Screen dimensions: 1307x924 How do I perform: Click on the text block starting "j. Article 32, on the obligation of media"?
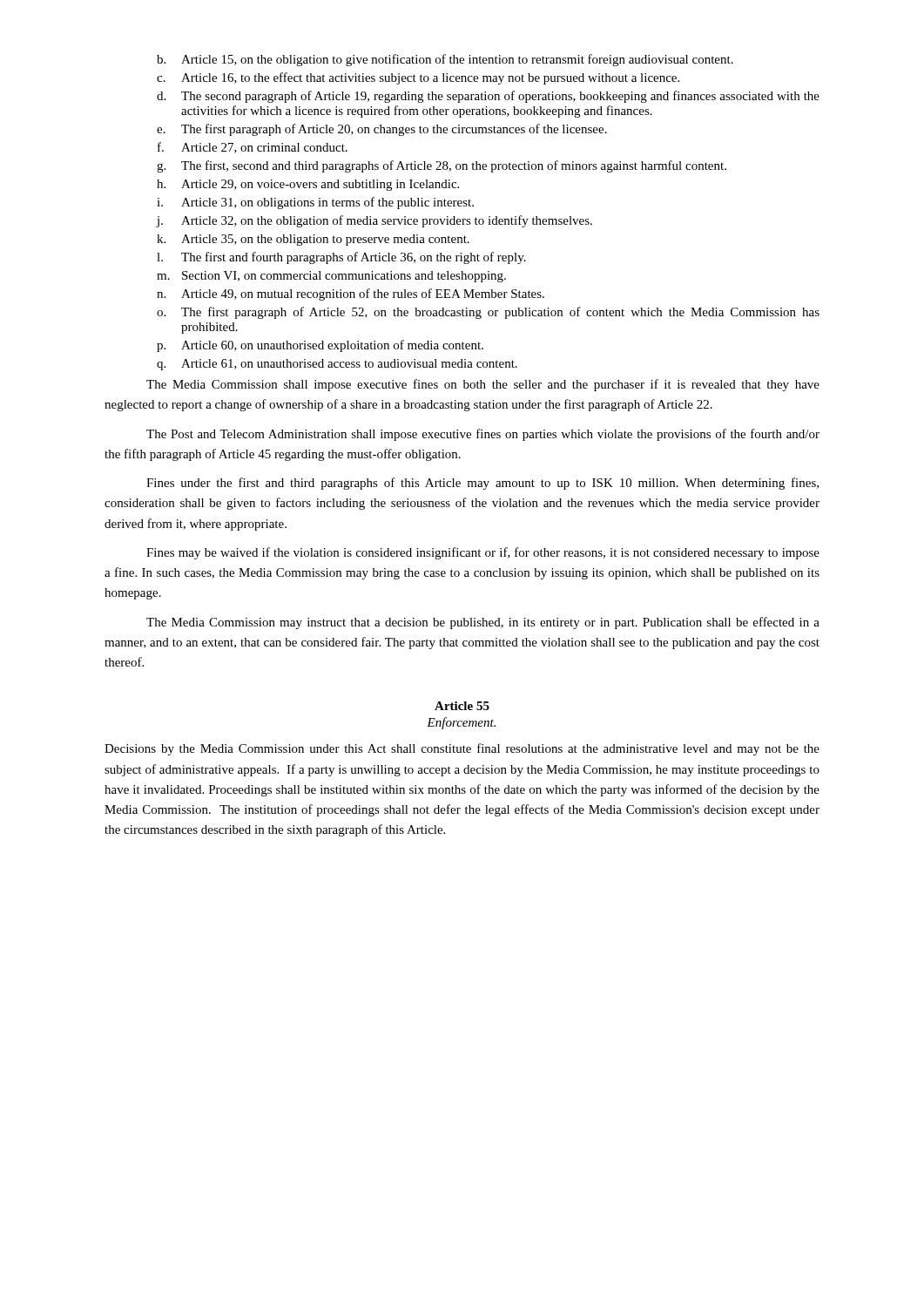pyautogui.click(x=375, y=221)
